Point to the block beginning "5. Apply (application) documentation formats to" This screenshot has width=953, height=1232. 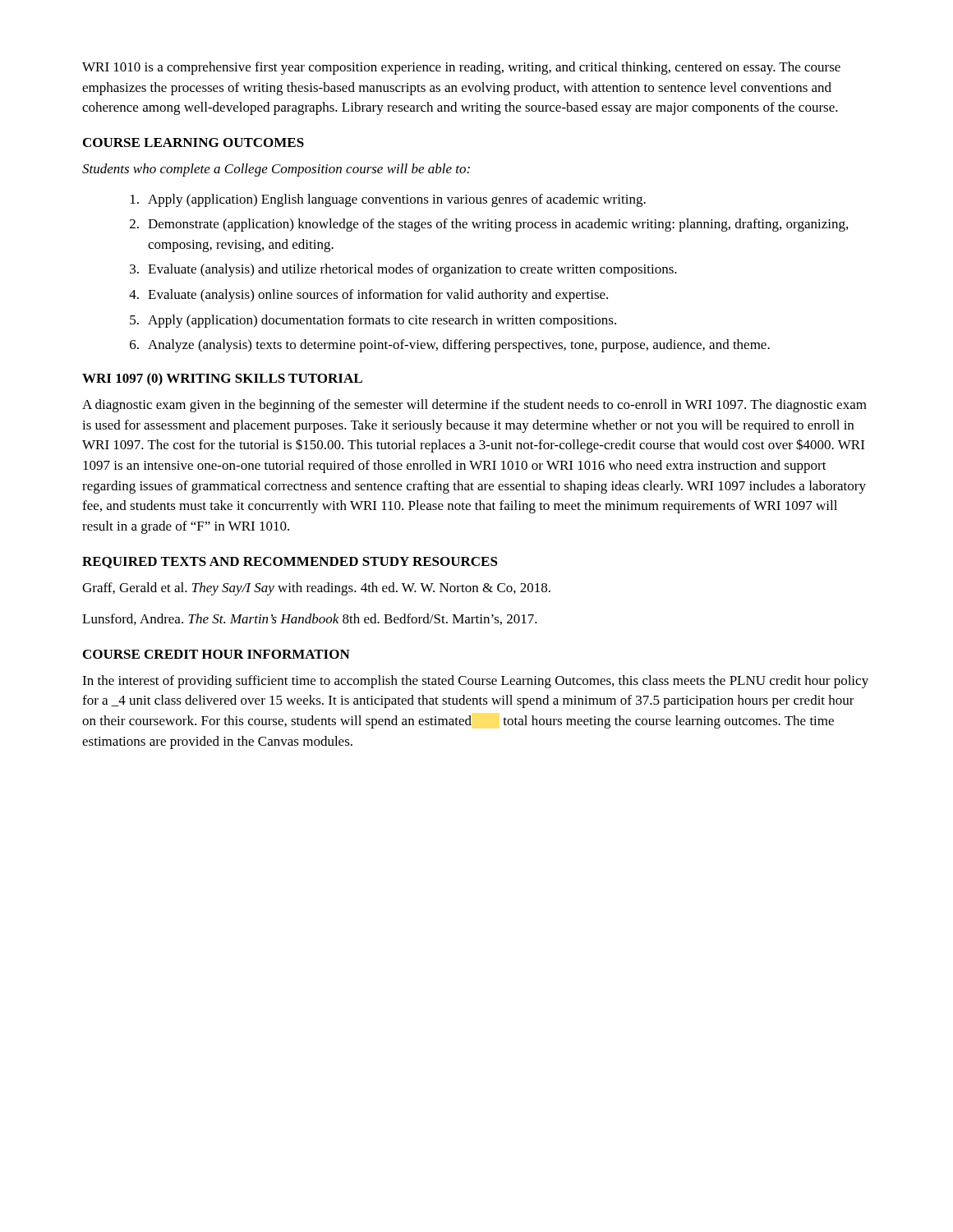(x=493, y=320)
